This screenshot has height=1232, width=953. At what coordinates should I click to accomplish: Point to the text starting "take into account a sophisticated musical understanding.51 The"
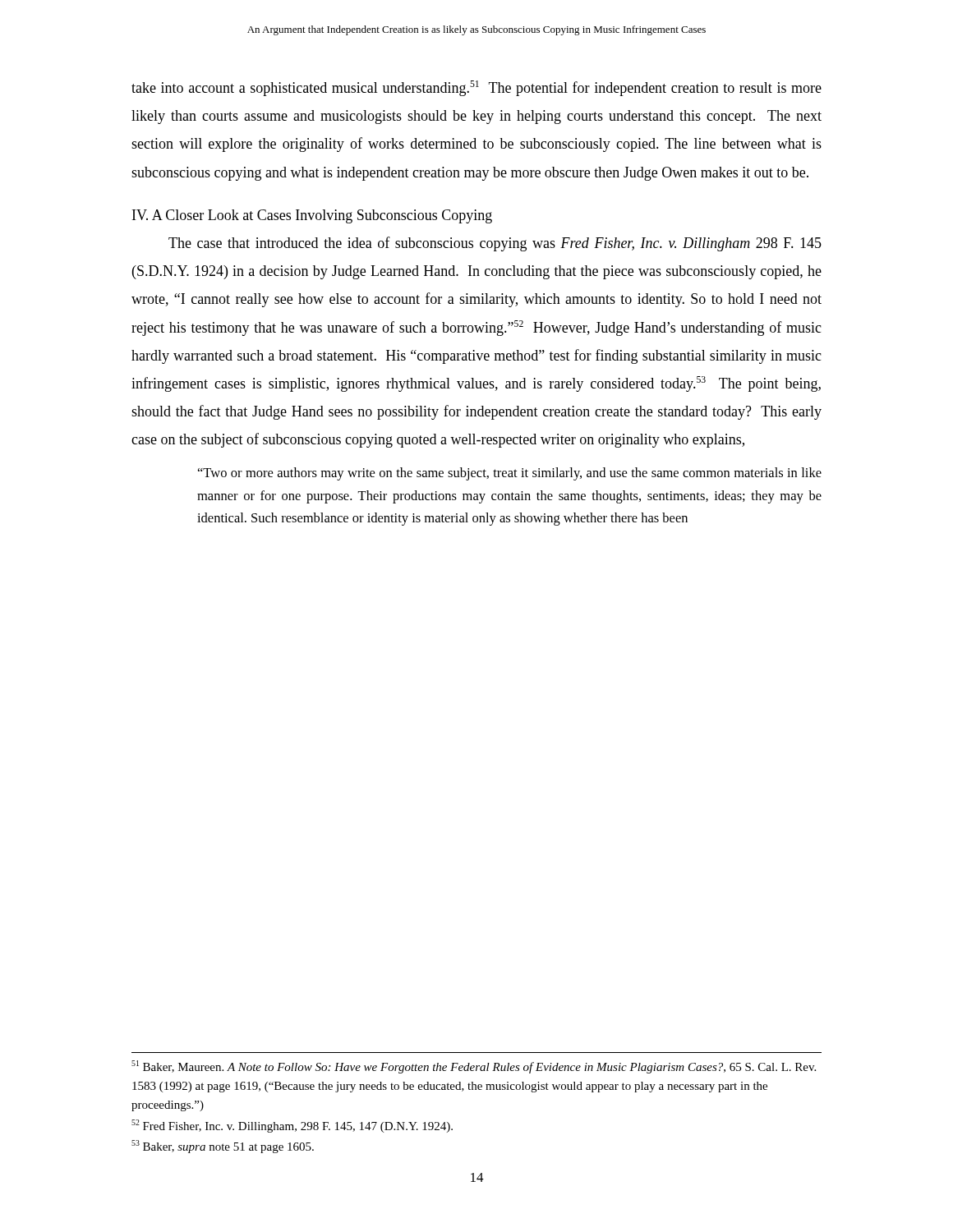click(x=476, y=130)
